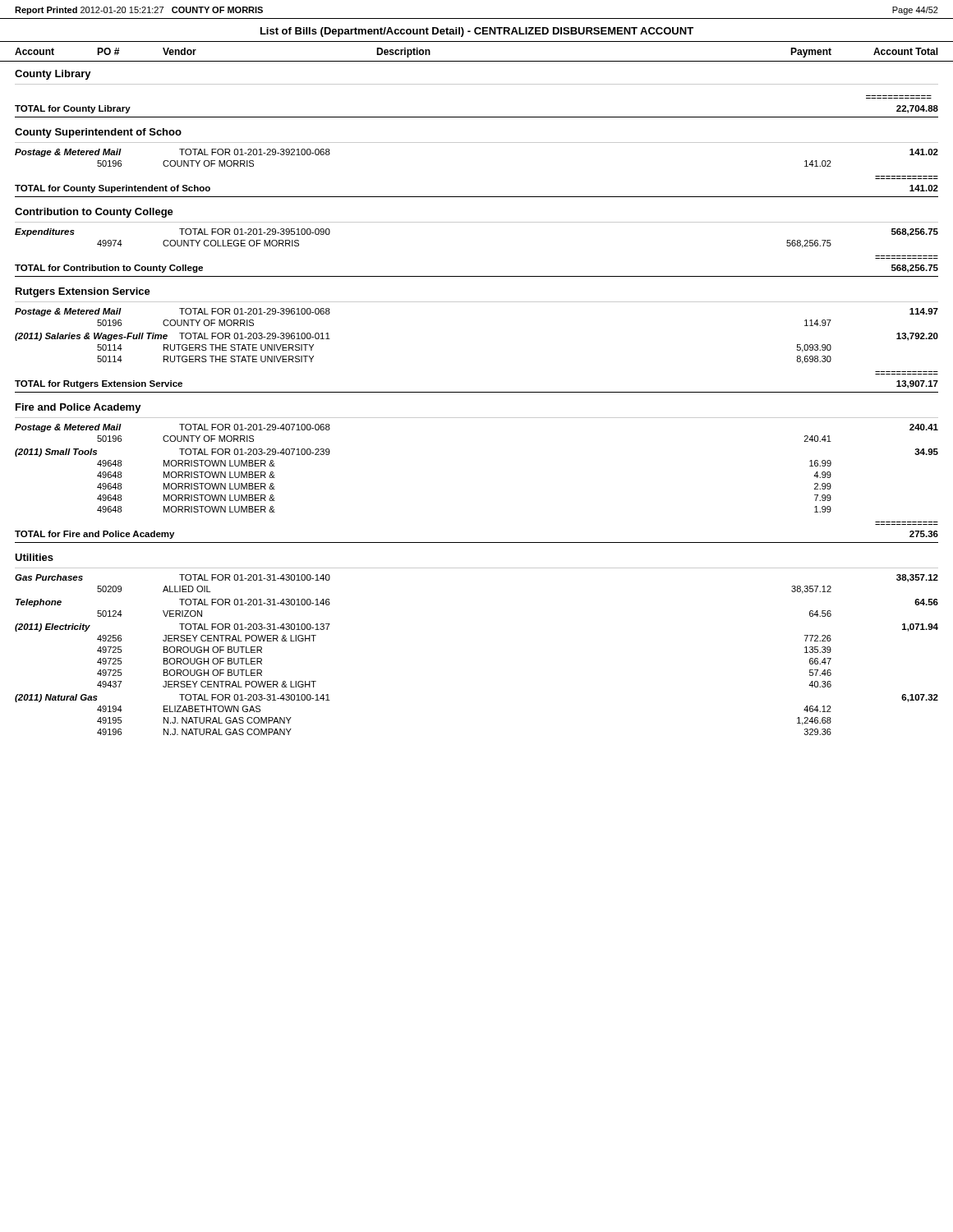953x1232 pixels.
Task: Where is the passage that starts "Gas Purchases TOTAL FOR 01-201-31-430100-140"?
Action: (x=476, y=577)
